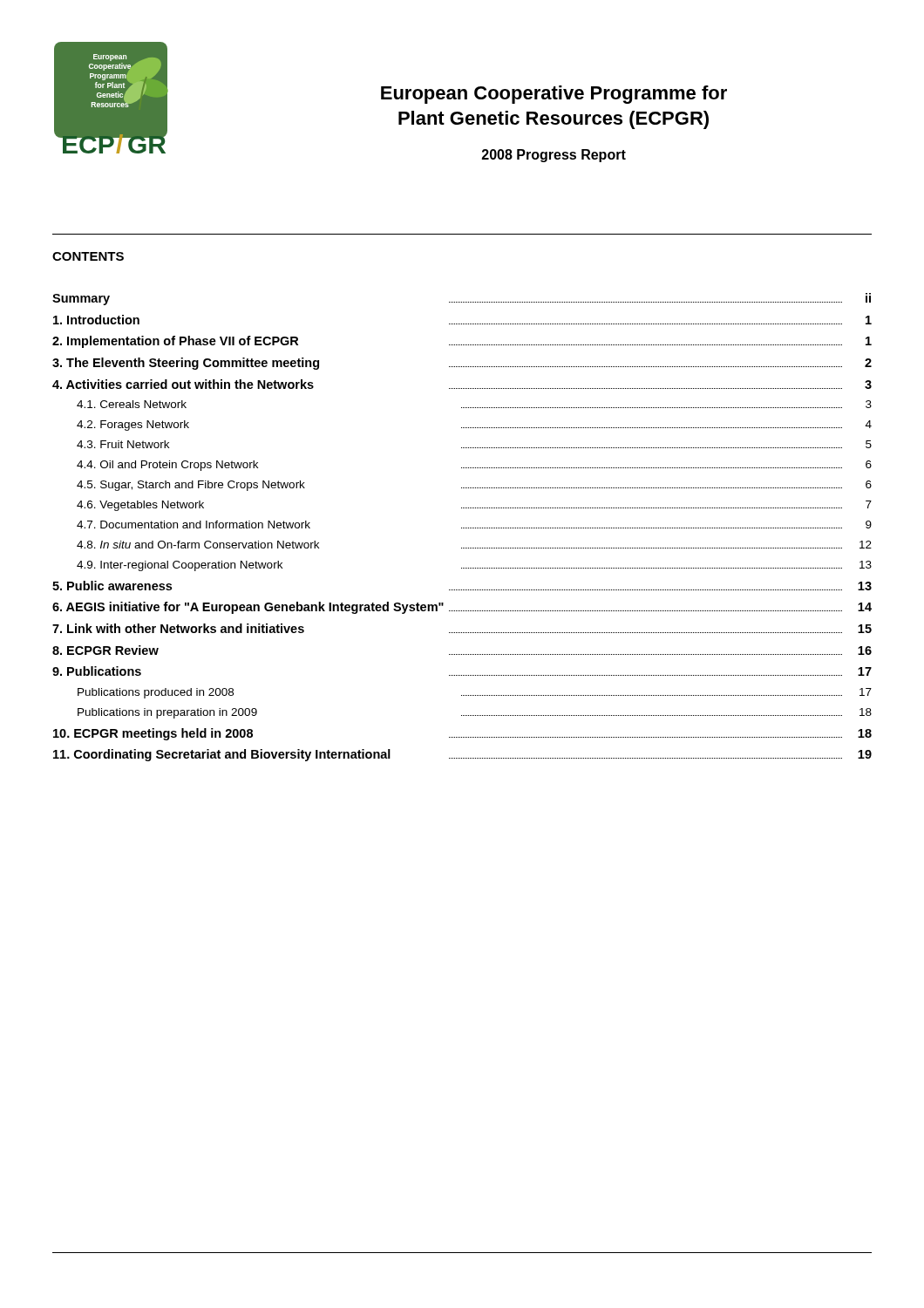Screen dimensions: 1308x924
Task: Click the title
Action: click(x=554, y=106)
